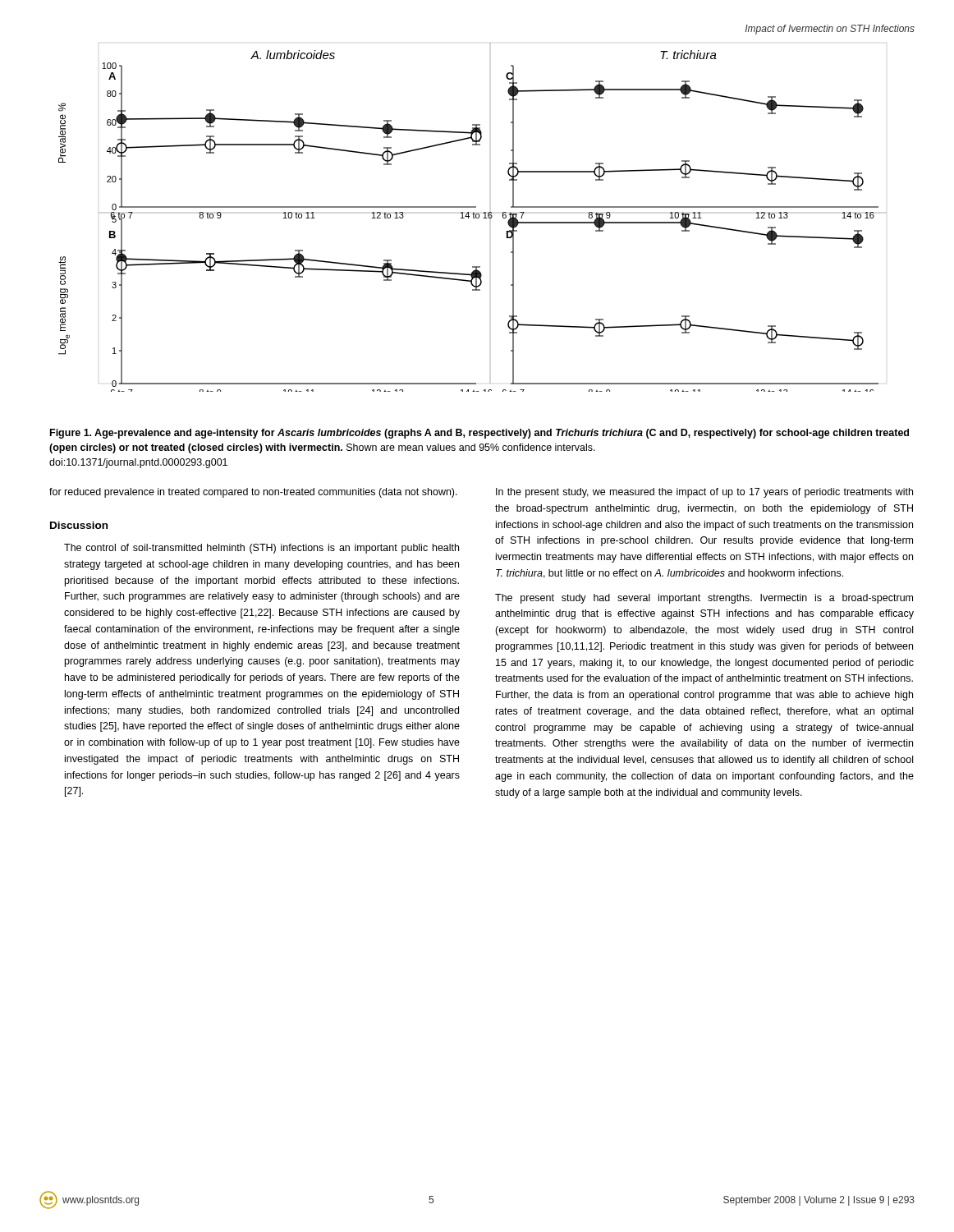Screen dimensions: 1232x954
Task: Select the line chart
Action: pos(480,213)
